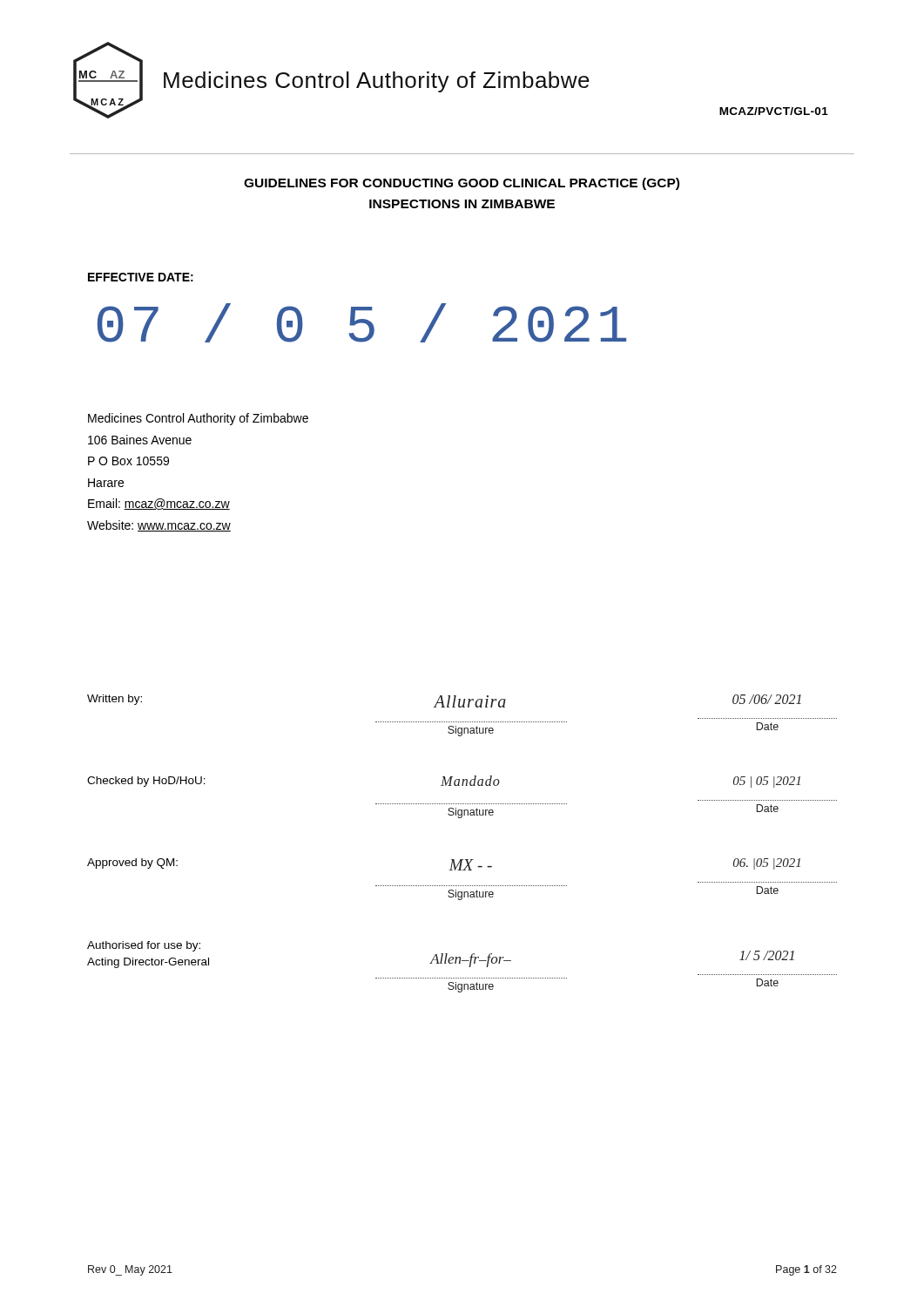Find the block on this page that starts "Medicines Control Authority of Zimbabwe"
The image size is (924, 1307).
[198, 419]
